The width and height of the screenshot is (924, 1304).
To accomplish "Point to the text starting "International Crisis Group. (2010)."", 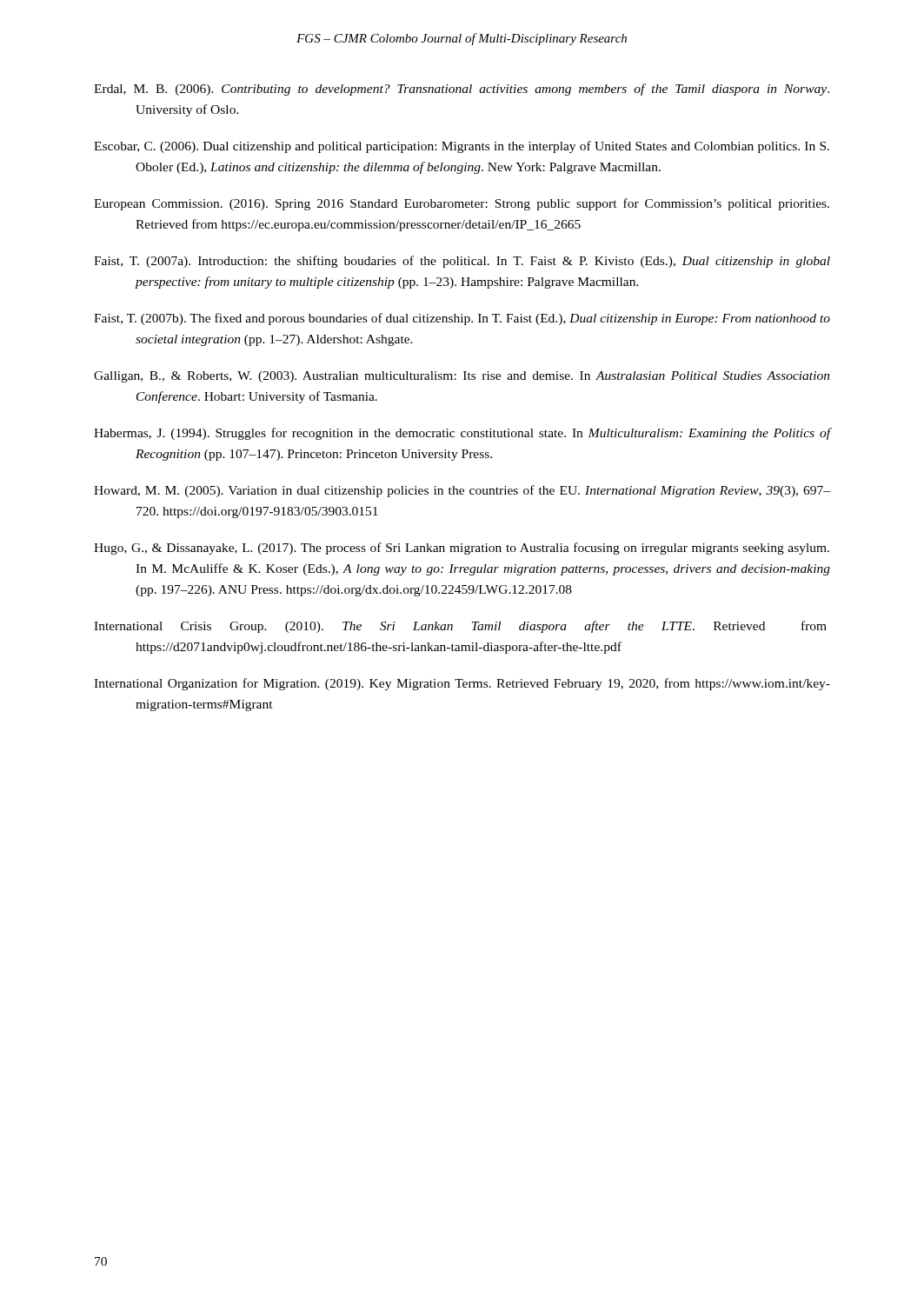I will [462, 636].
